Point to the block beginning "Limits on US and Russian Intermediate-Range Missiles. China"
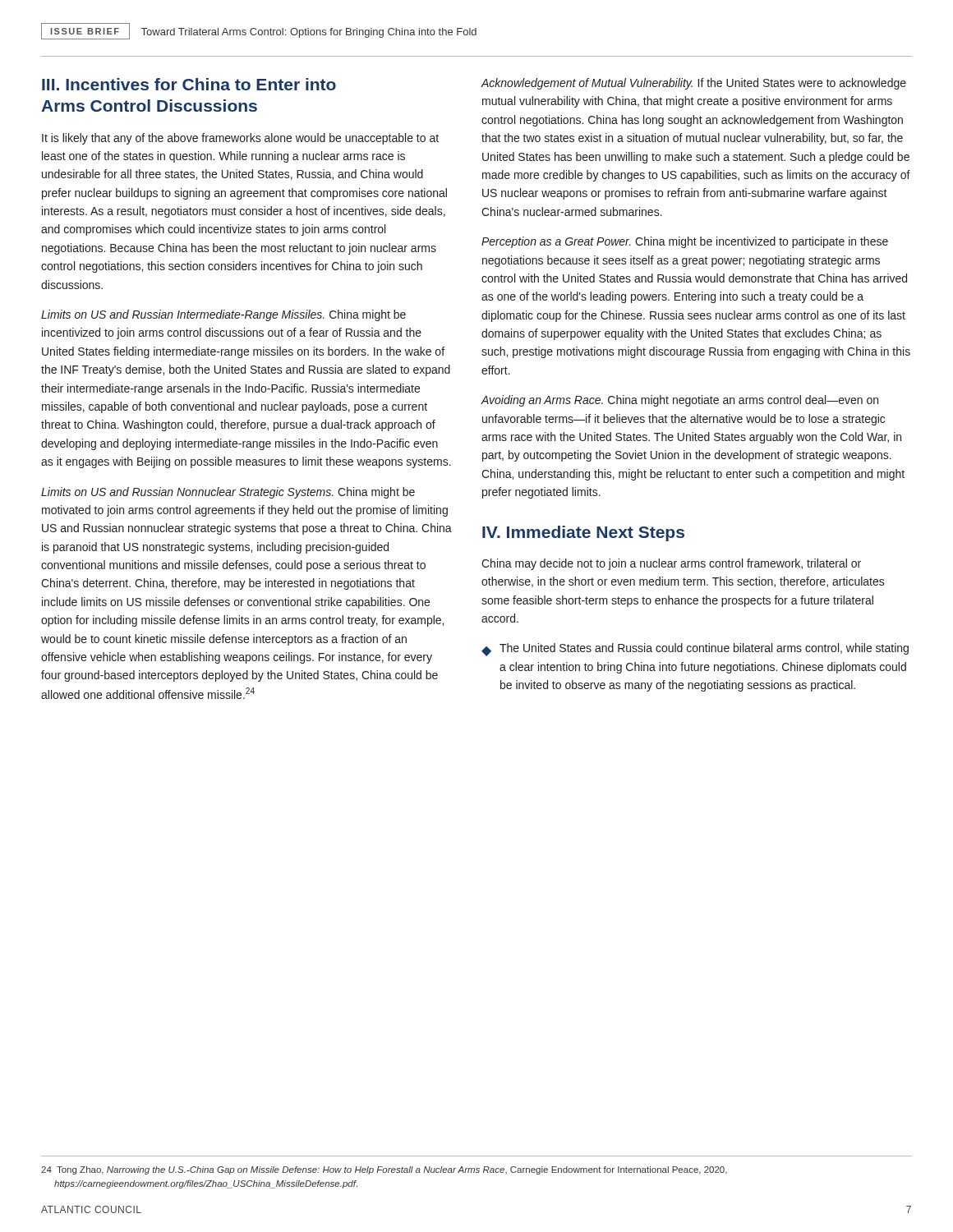This screenshot has width=953, height=1232. tap(246, 388)
